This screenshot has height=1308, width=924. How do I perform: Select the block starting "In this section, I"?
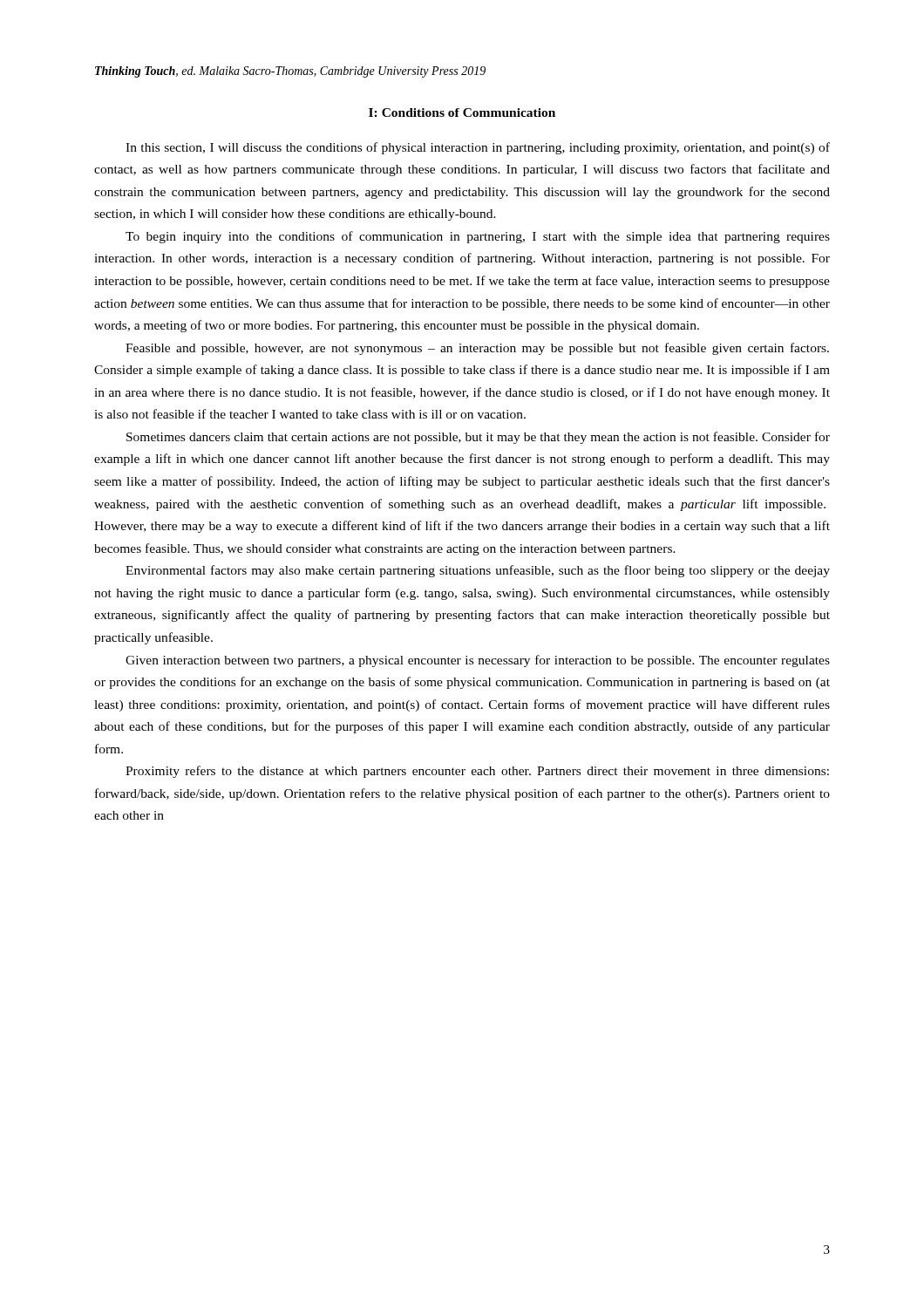462,481
